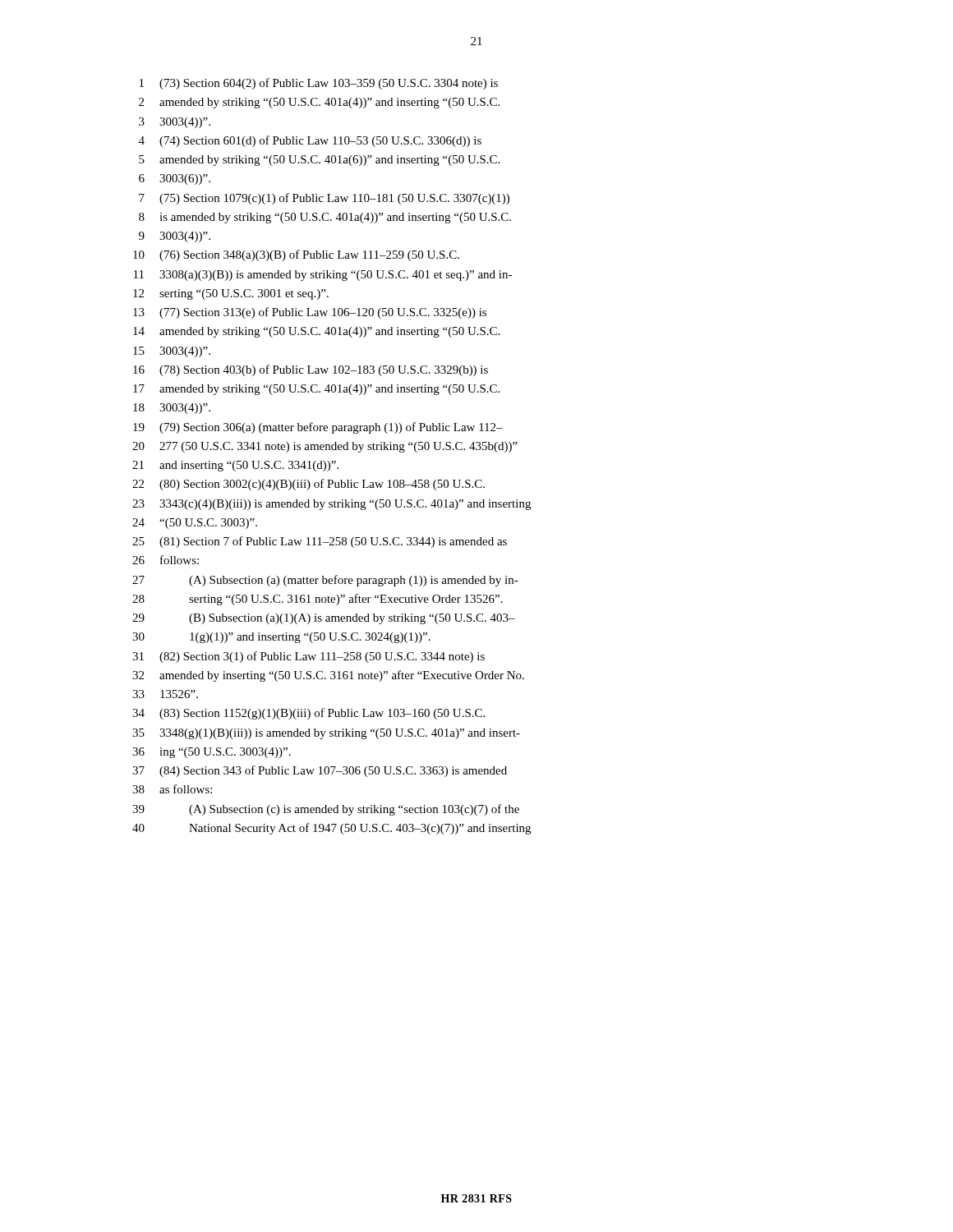
Task: Navigate to the region starting "21 and inserting “(50"
Action: tap(235, 466)
